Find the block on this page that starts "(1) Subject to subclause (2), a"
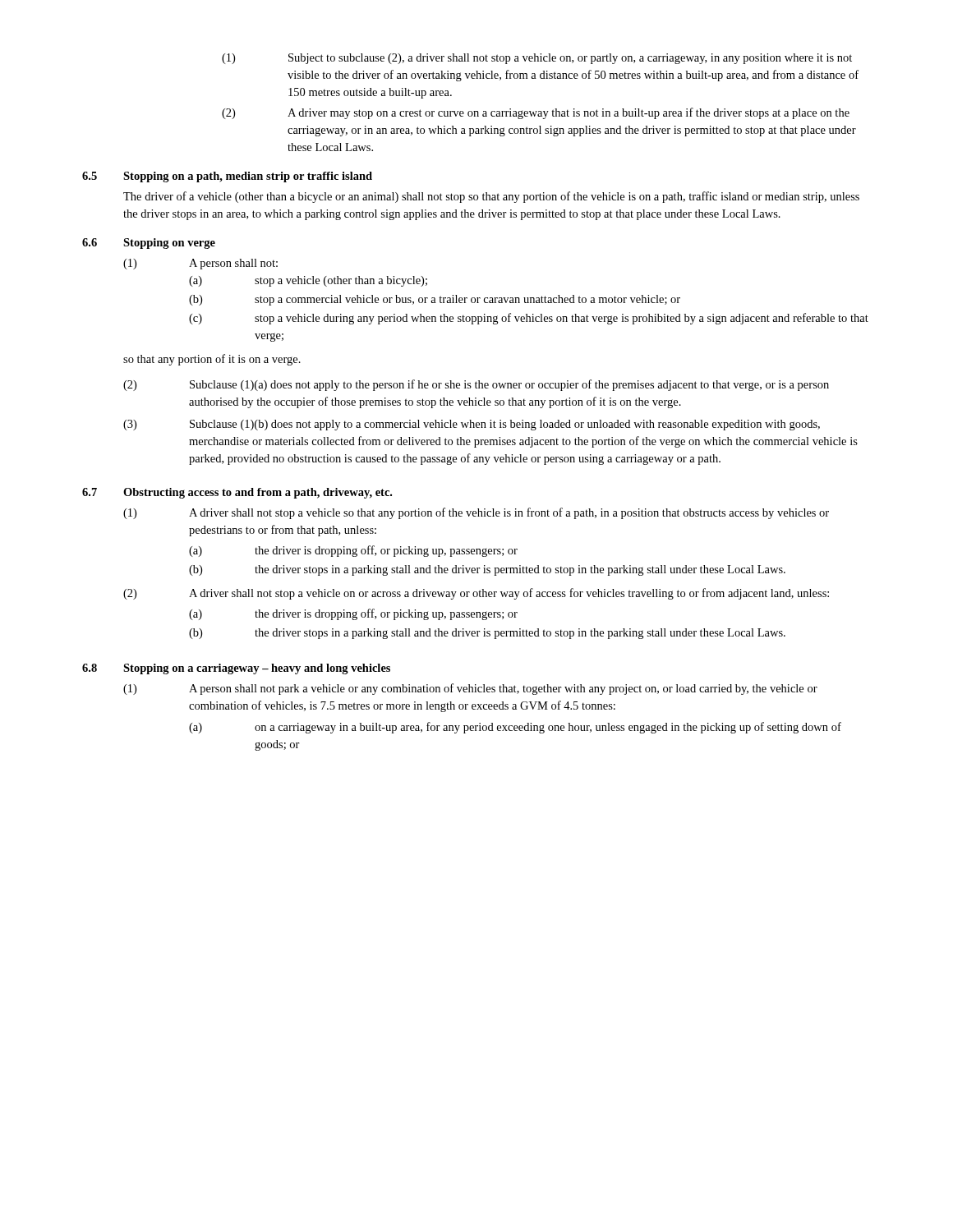Screen dimensions: 1232x953 546,75
